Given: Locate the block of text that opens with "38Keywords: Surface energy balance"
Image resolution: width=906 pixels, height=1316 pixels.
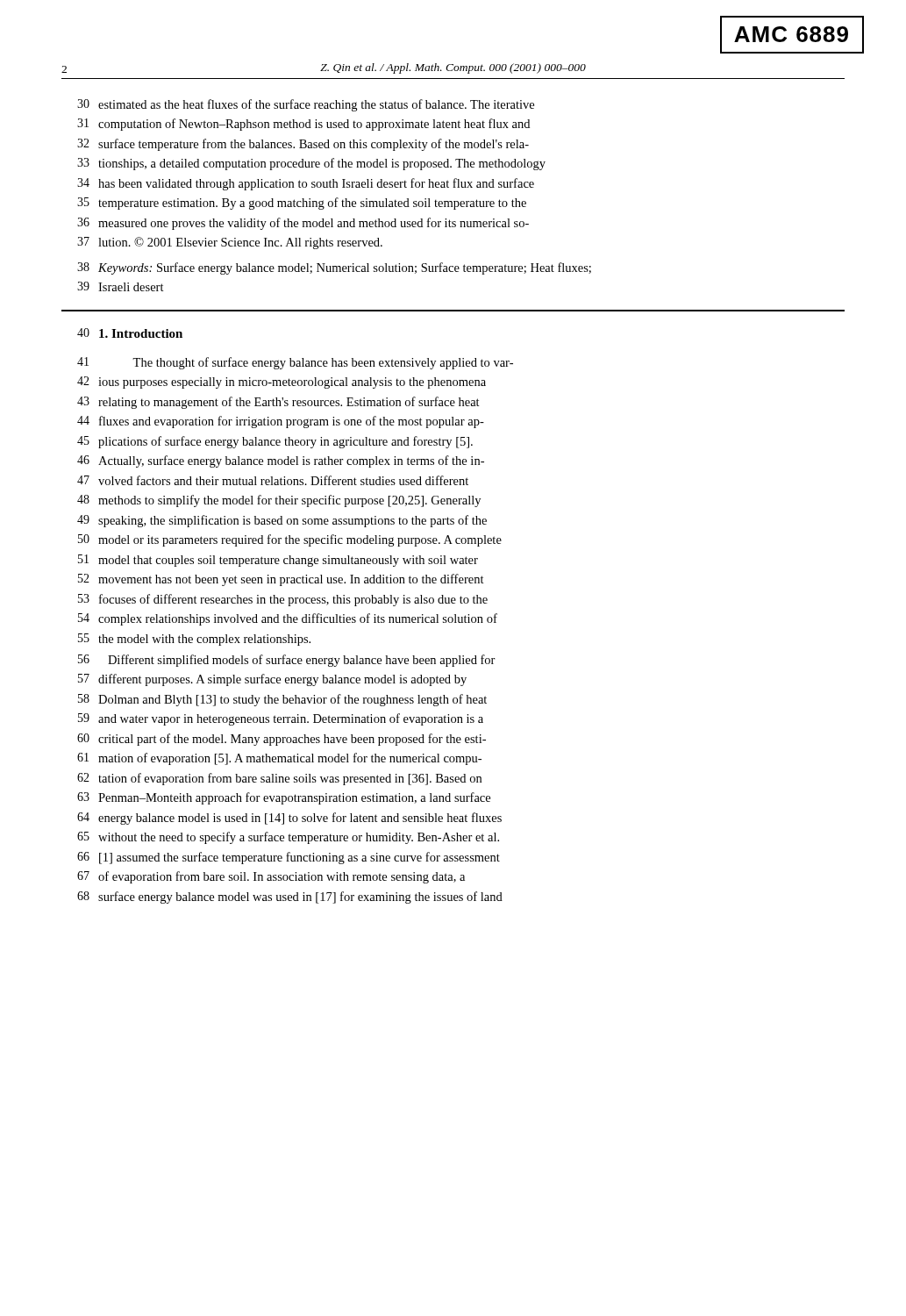Looking at the screenshot, I should (453, 277).
